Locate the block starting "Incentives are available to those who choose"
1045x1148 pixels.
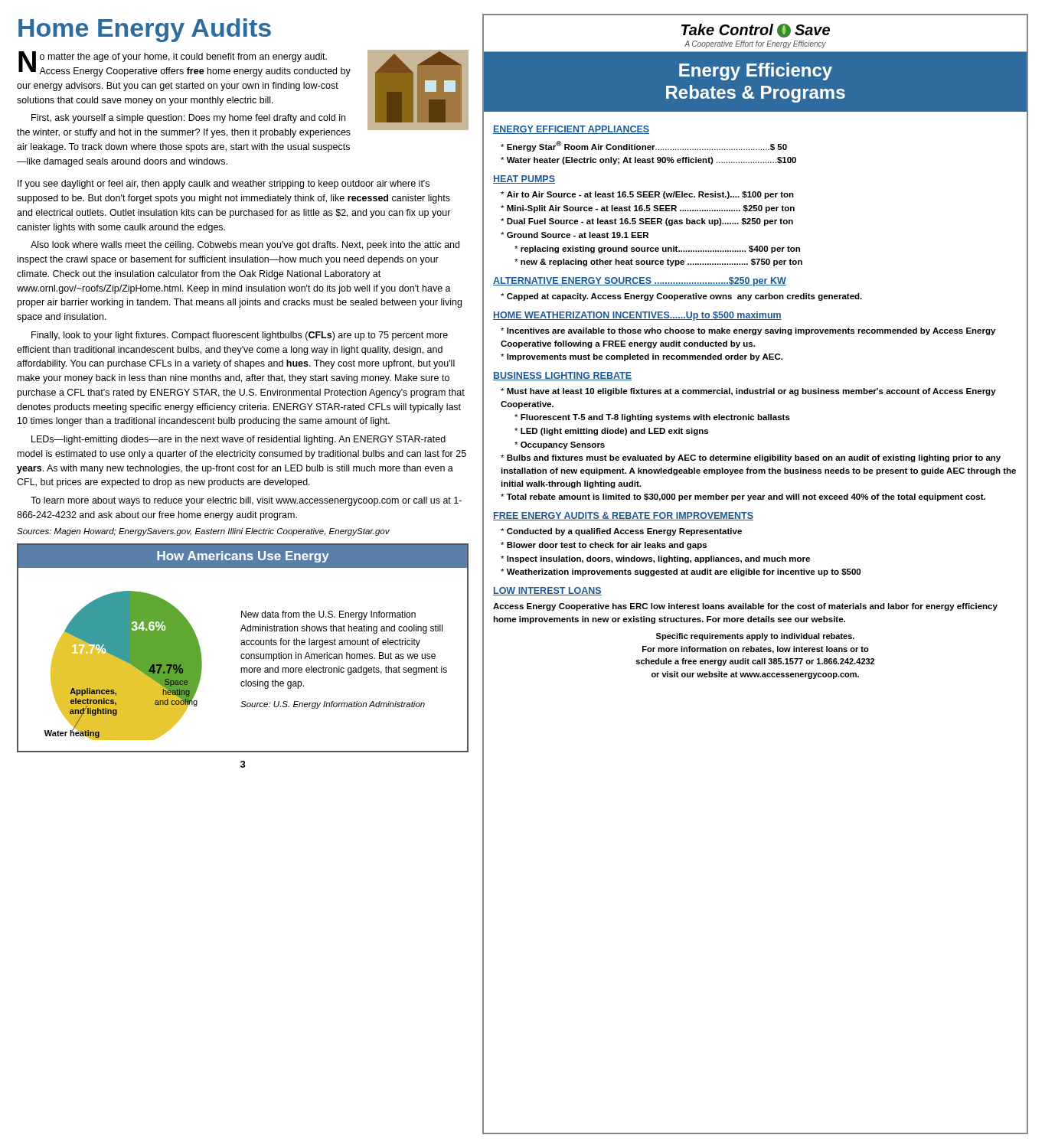[x=748, y=337]
